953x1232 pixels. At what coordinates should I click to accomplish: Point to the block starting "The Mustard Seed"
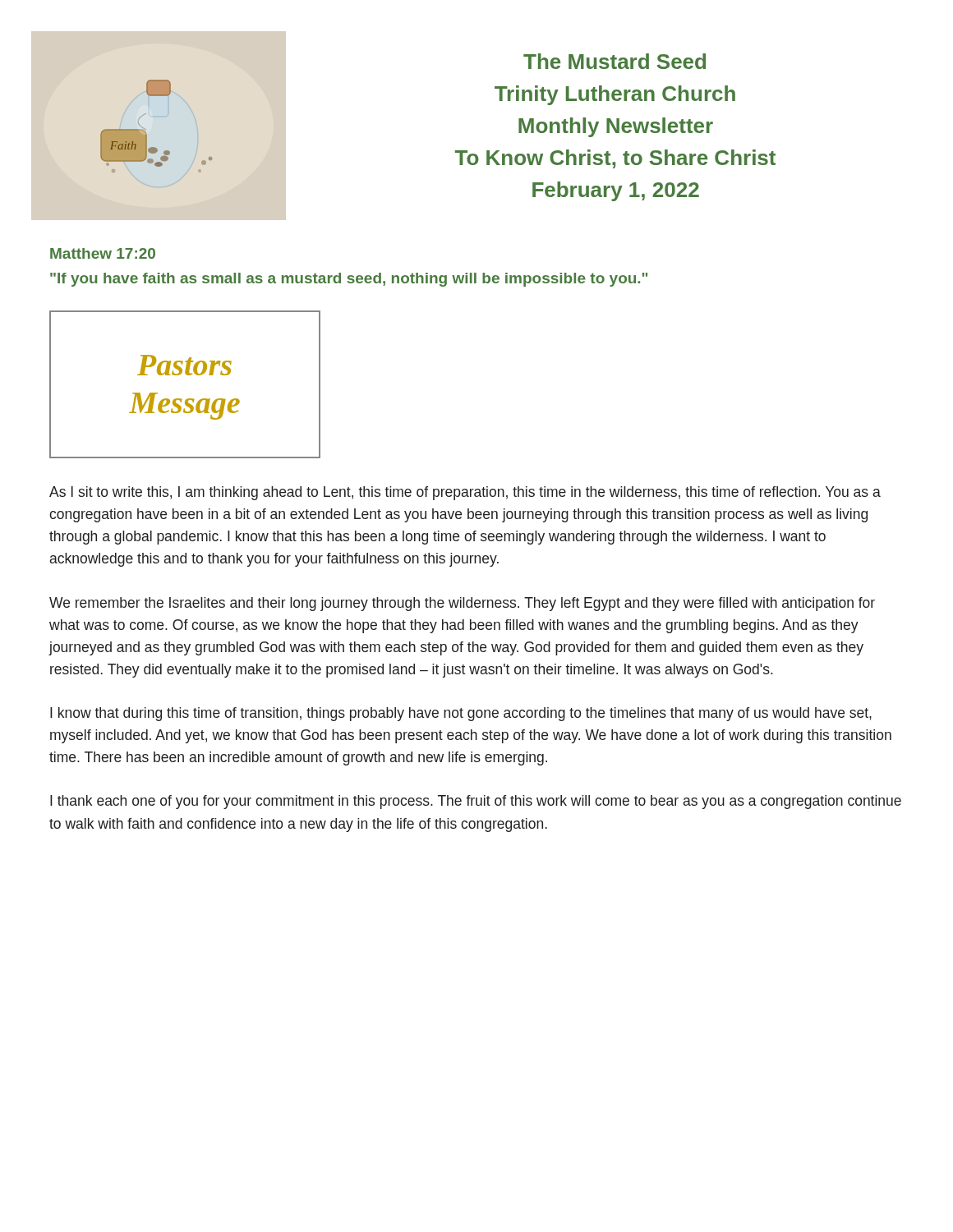[x=615, y=126]
